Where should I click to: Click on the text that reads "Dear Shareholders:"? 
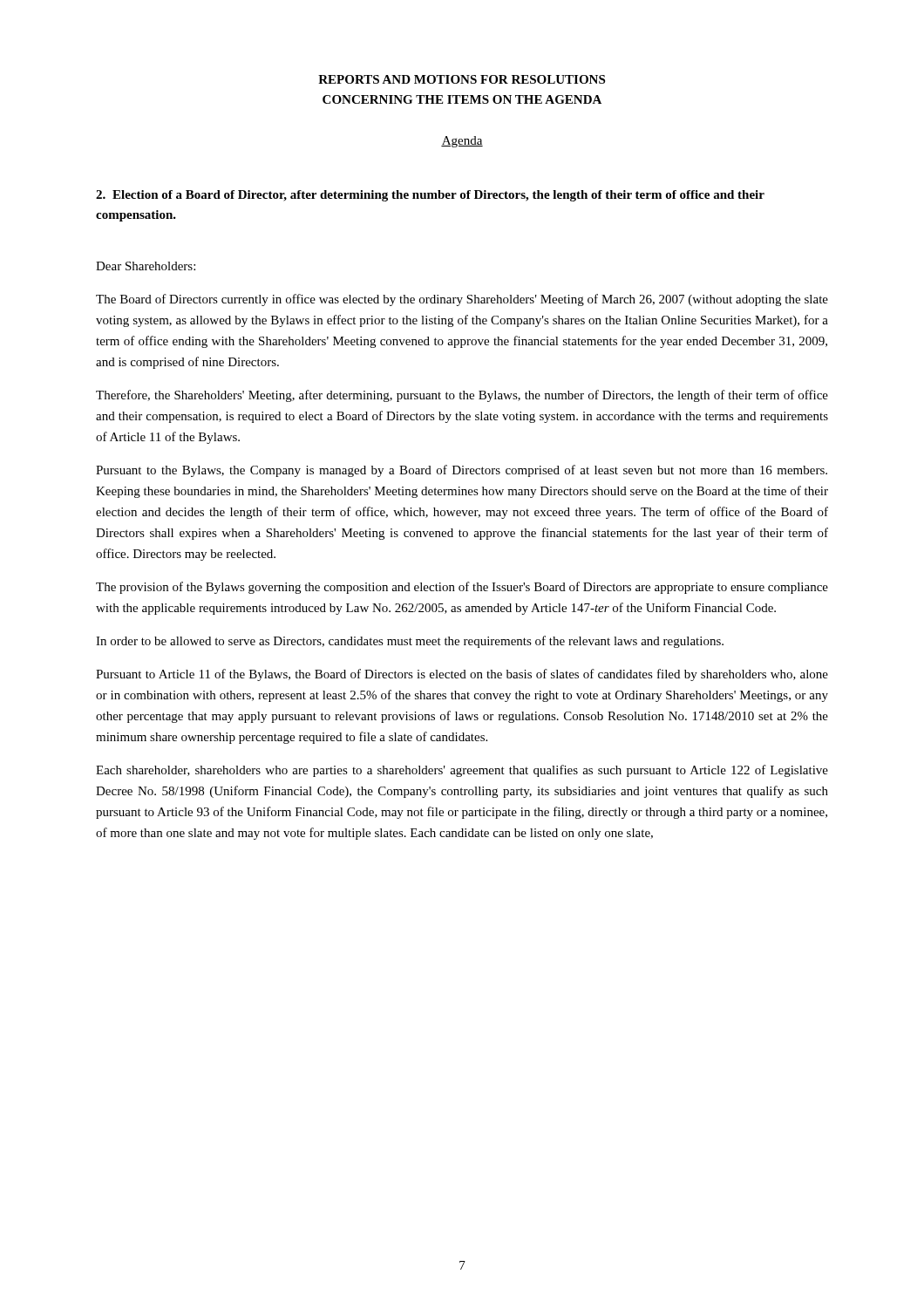point(146,266)
